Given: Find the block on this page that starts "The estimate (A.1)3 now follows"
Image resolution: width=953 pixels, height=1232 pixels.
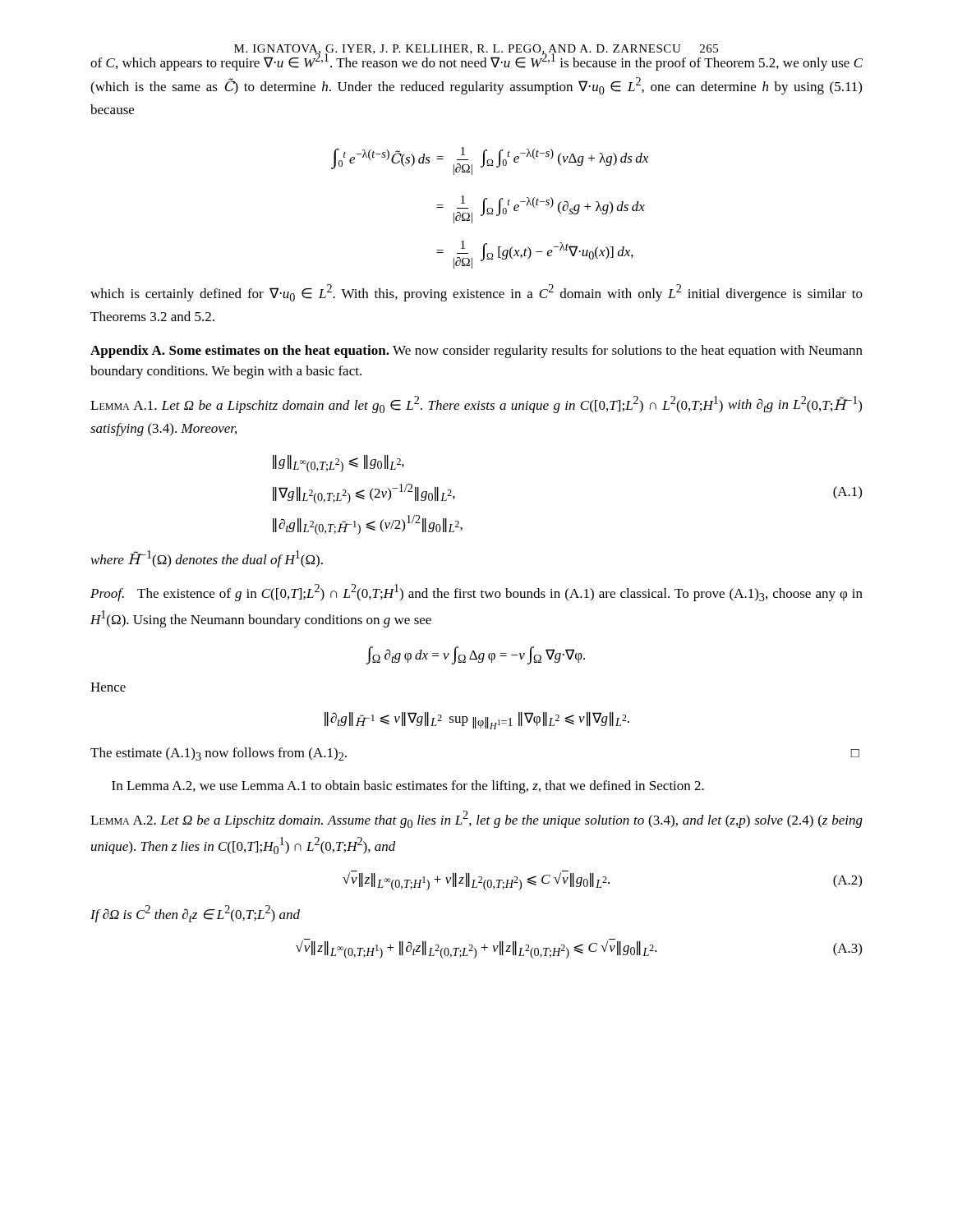Looking at the screenshot, I should (x=221, y=754).
